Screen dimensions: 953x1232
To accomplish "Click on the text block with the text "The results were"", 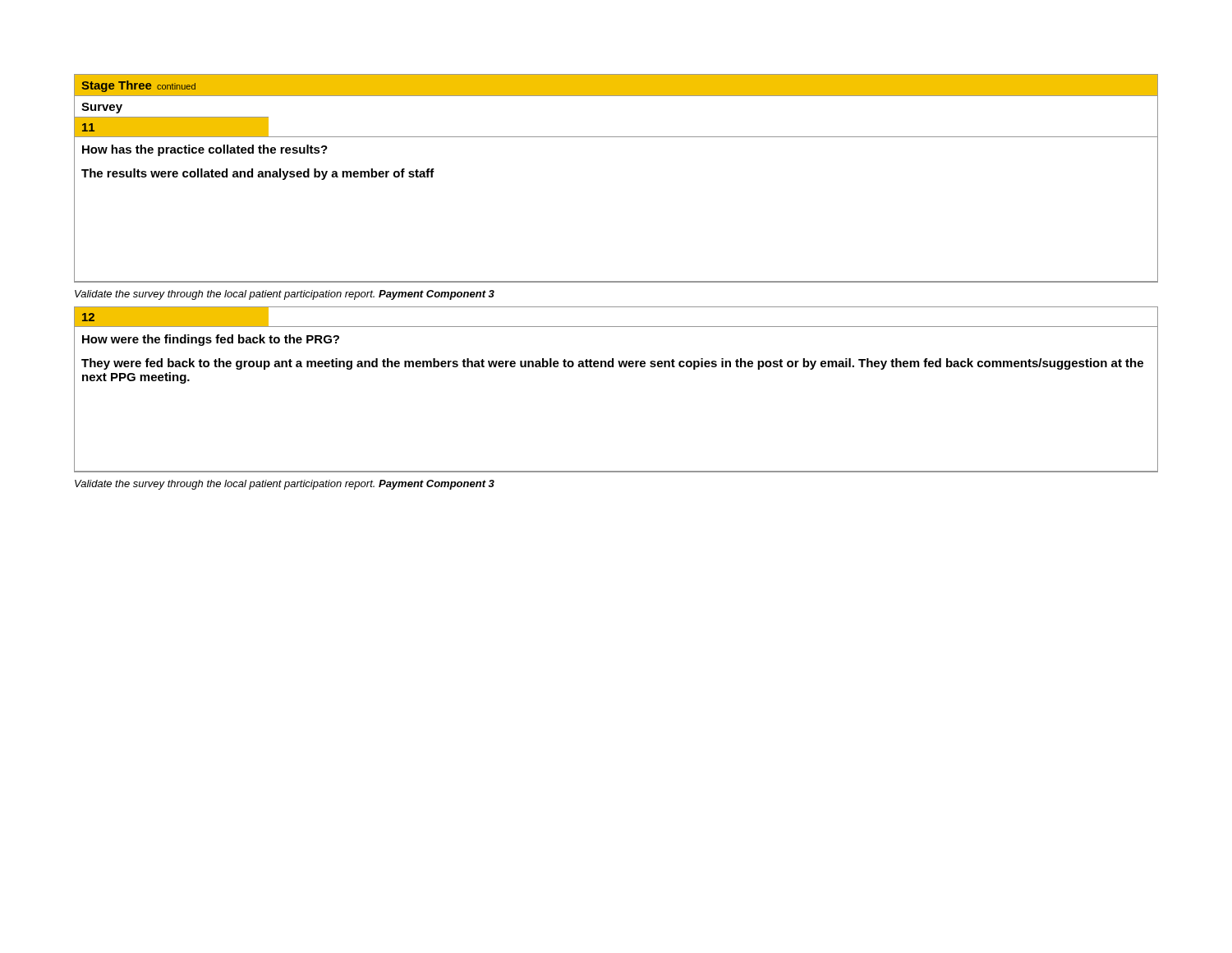I will click(x=258, y=173).
